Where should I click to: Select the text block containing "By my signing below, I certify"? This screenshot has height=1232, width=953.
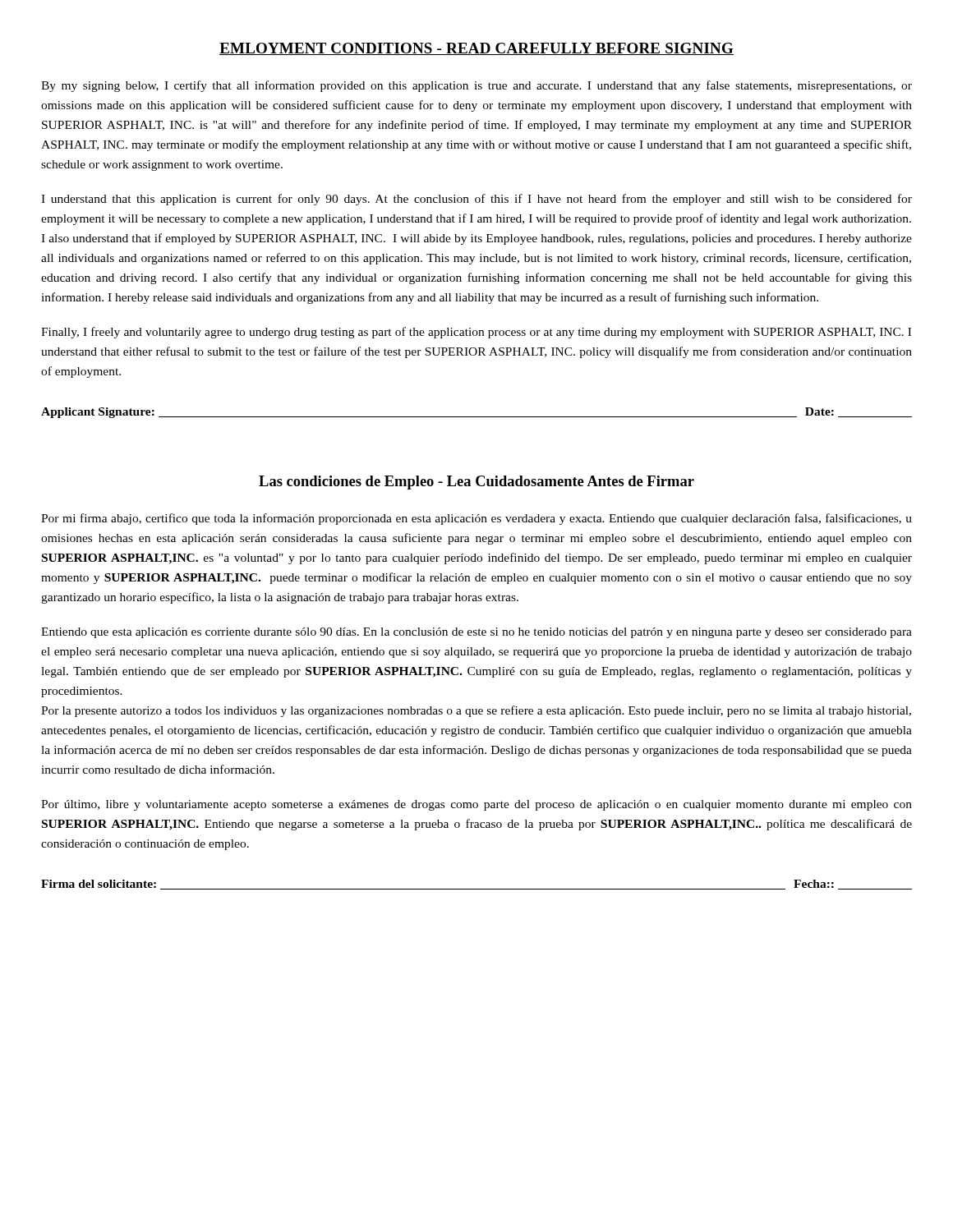(476, 124)
